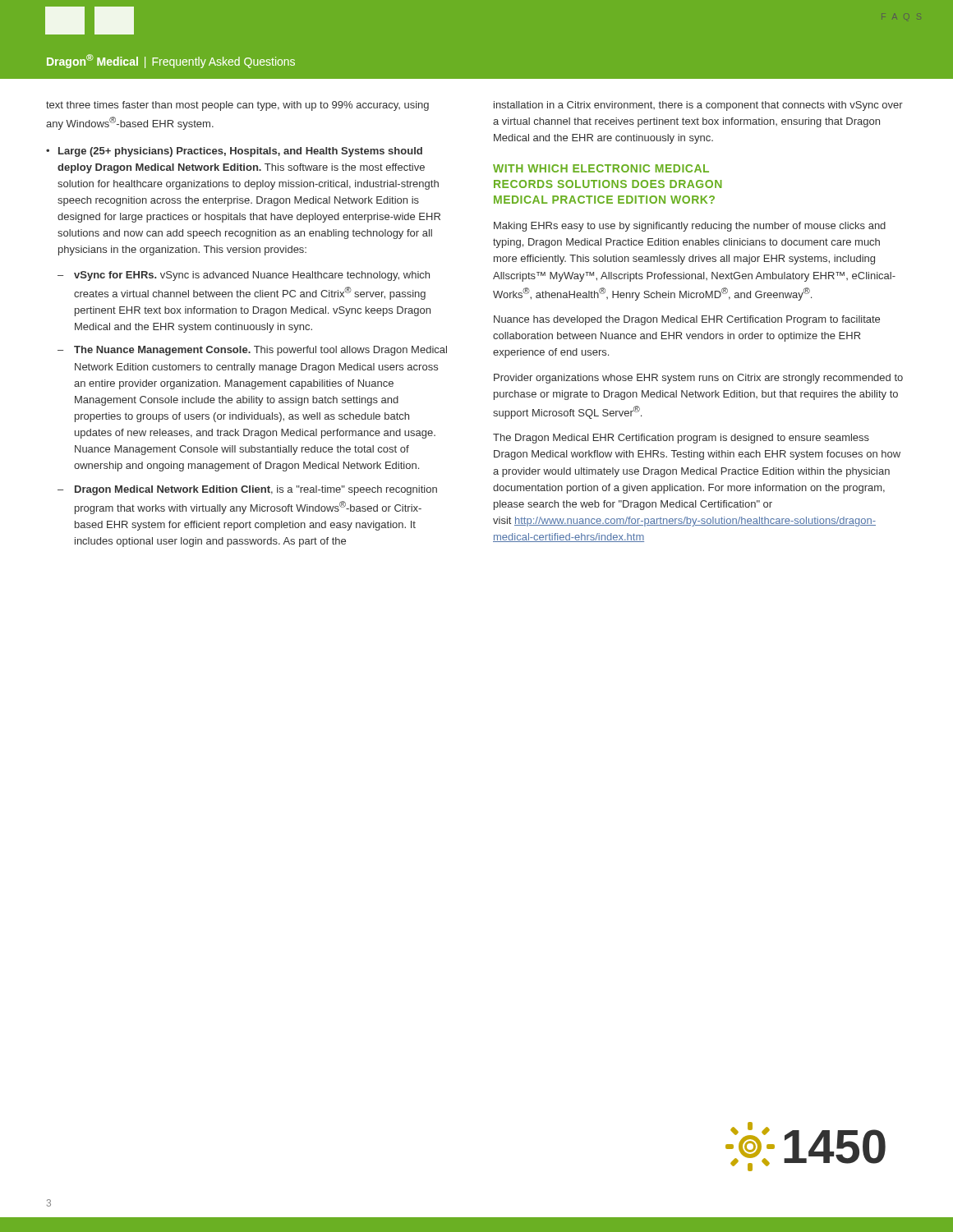
Task: Where is the passage that starts "Provider organizations whose EHR"?
Action: pos(700,395)
